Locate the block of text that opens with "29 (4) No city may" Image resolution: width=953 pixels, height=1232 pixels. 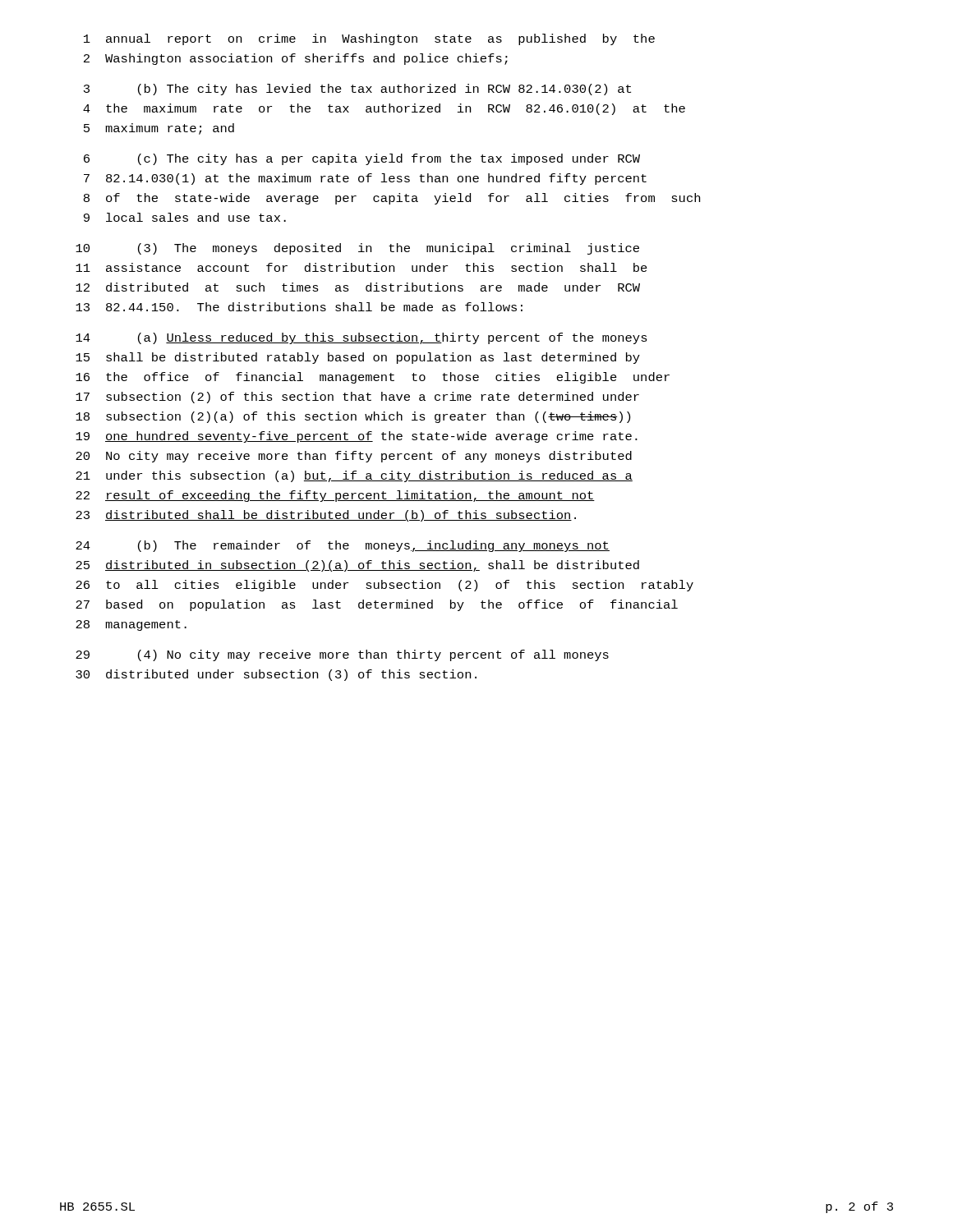pos(476,666)
